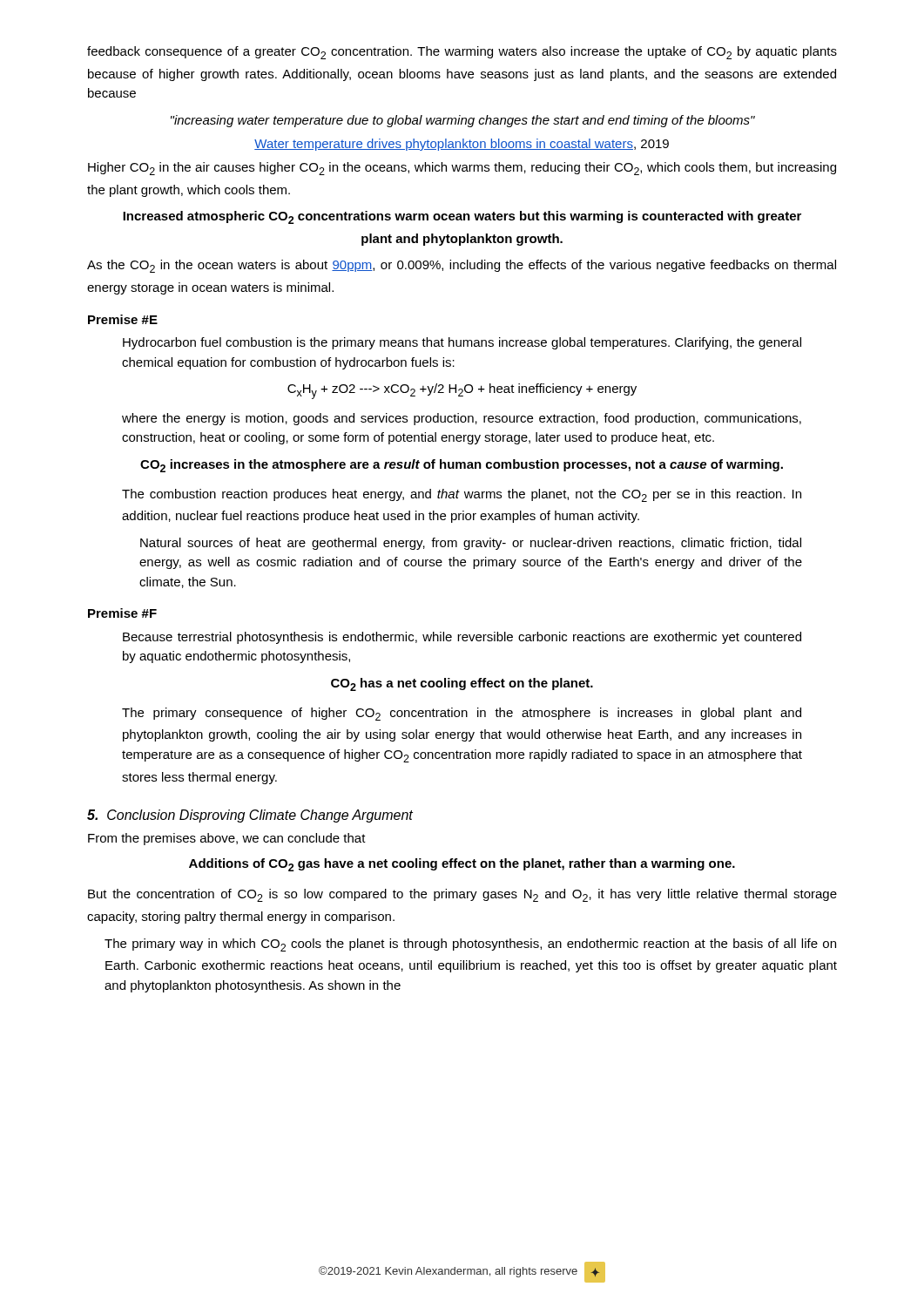Point to the block starting "Water temperature drives phytoplankton blooms"
This screenshot has height=1307, width=924.
click(462, 143)
